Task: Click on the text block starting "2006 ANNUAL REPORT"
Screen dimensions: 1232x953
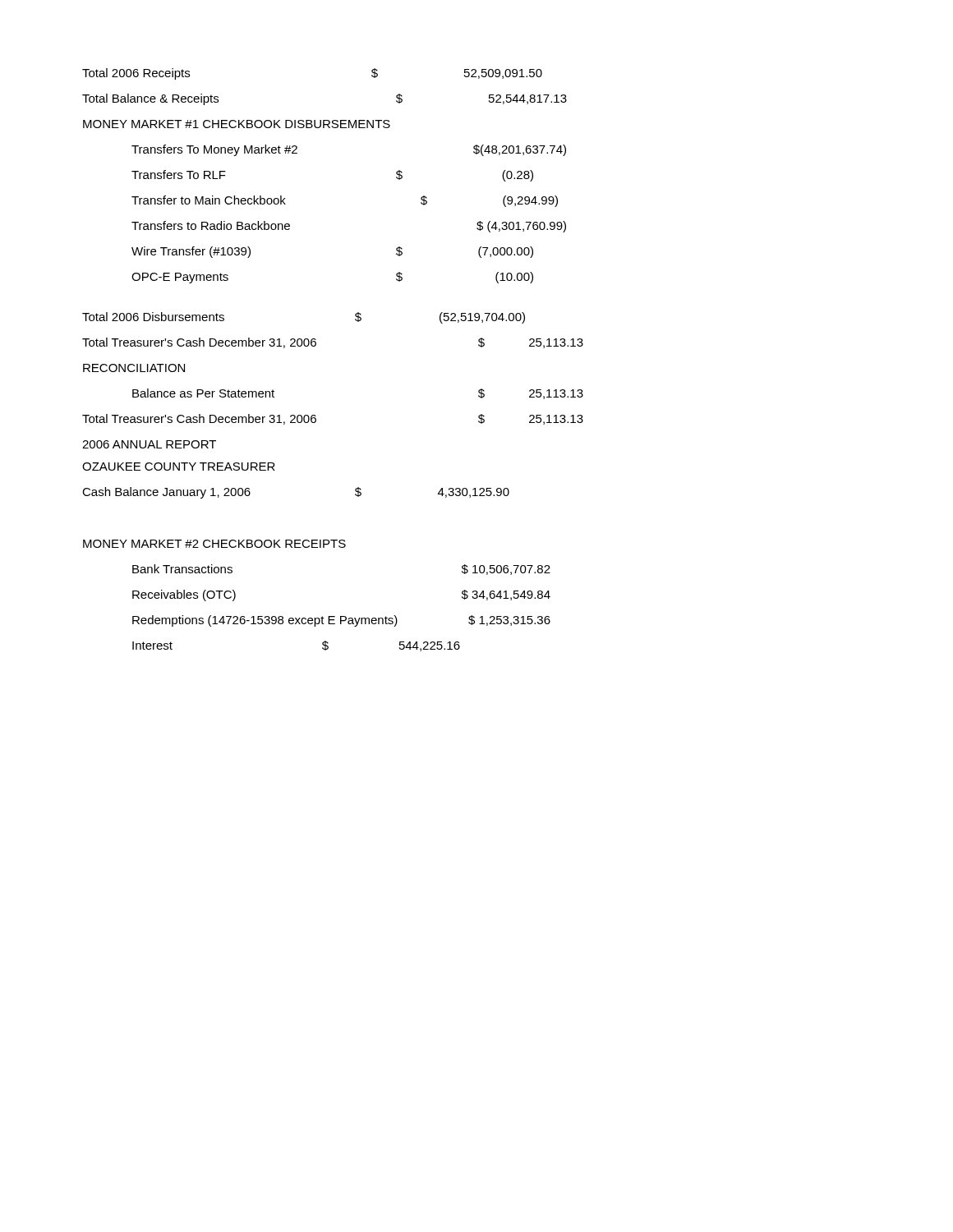Action: coord(149,444)
